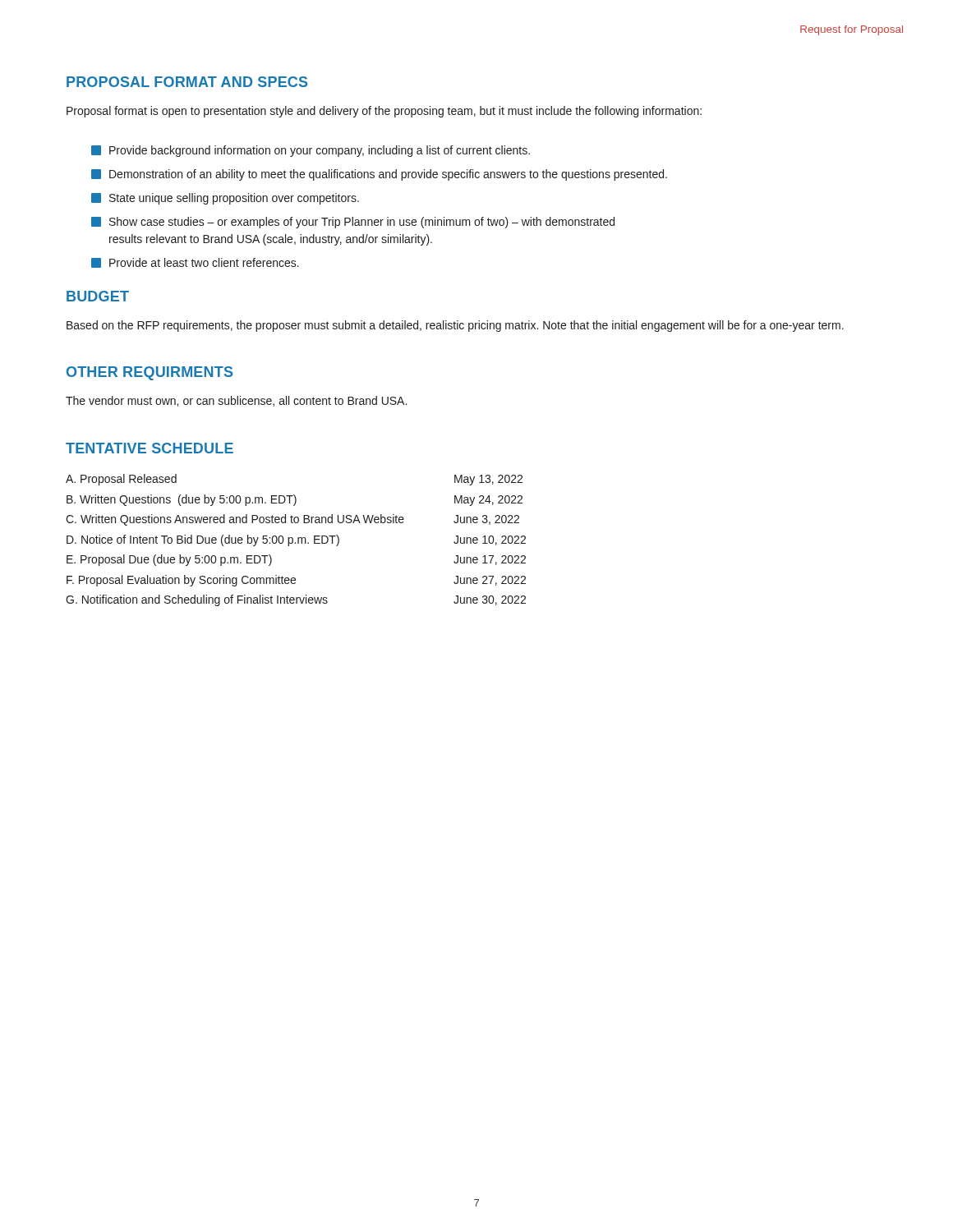The image size is (953, 1232).
Task: Select the region starting "Demonstration of an ability to meet"
Action: point(489,174)
